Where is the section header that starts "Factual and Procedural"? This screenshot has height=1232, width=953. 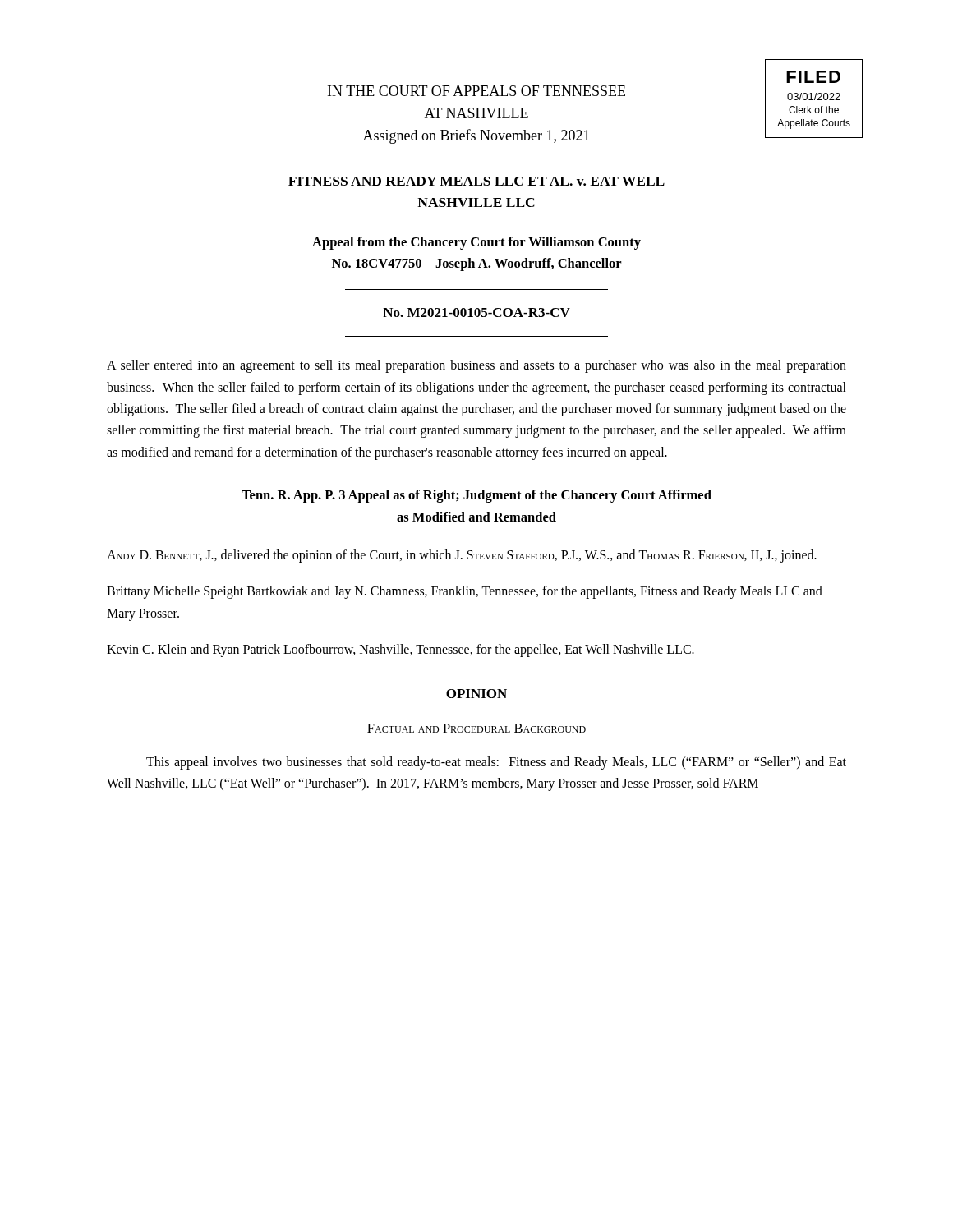click(x=476, y=728)
